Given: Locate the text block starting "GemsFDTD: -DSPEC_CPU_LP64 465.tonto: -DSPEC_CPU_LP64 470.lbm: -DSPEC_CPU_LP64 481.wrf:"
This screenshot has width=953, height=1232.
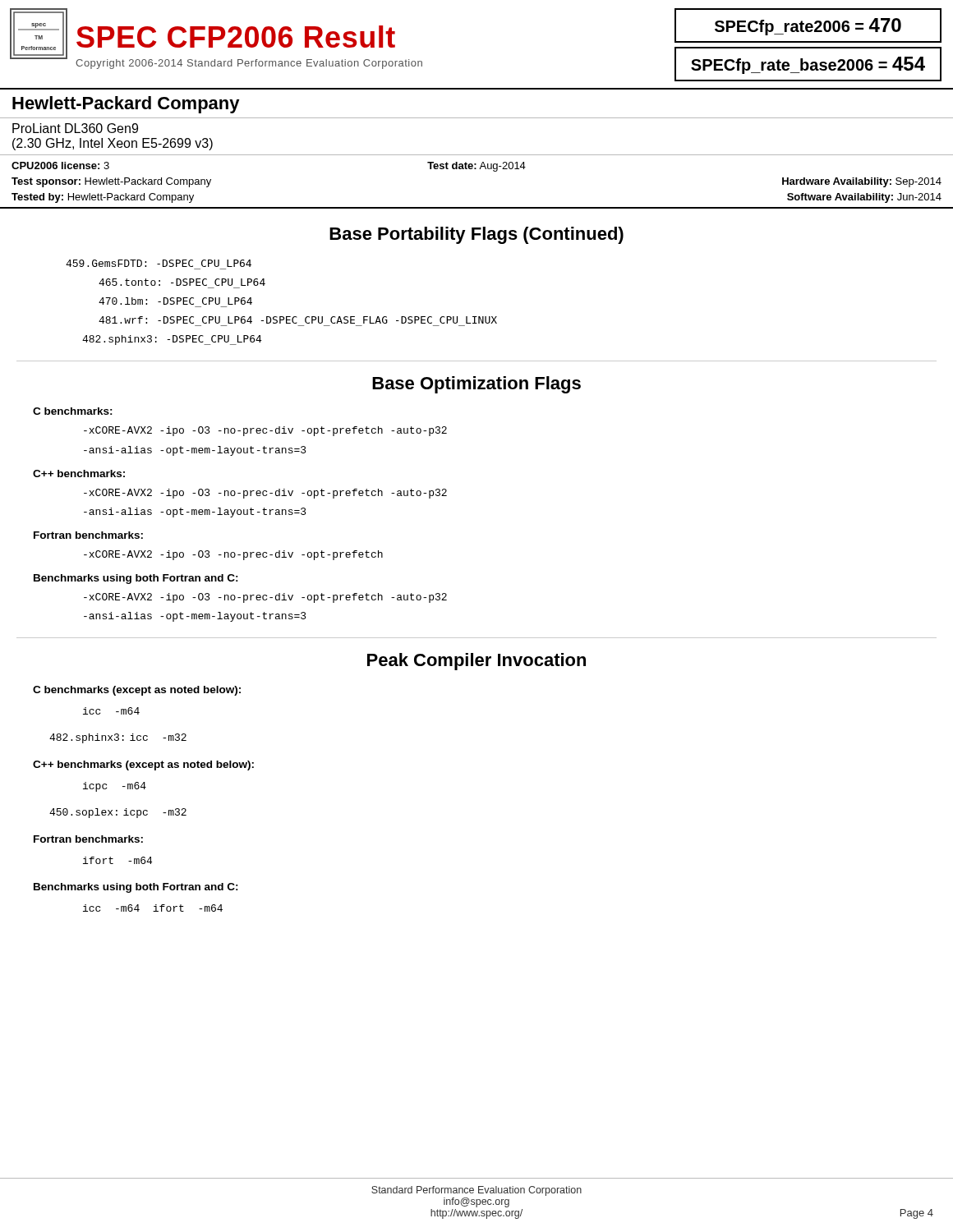Looking at the screenshot, I should 159,263.
